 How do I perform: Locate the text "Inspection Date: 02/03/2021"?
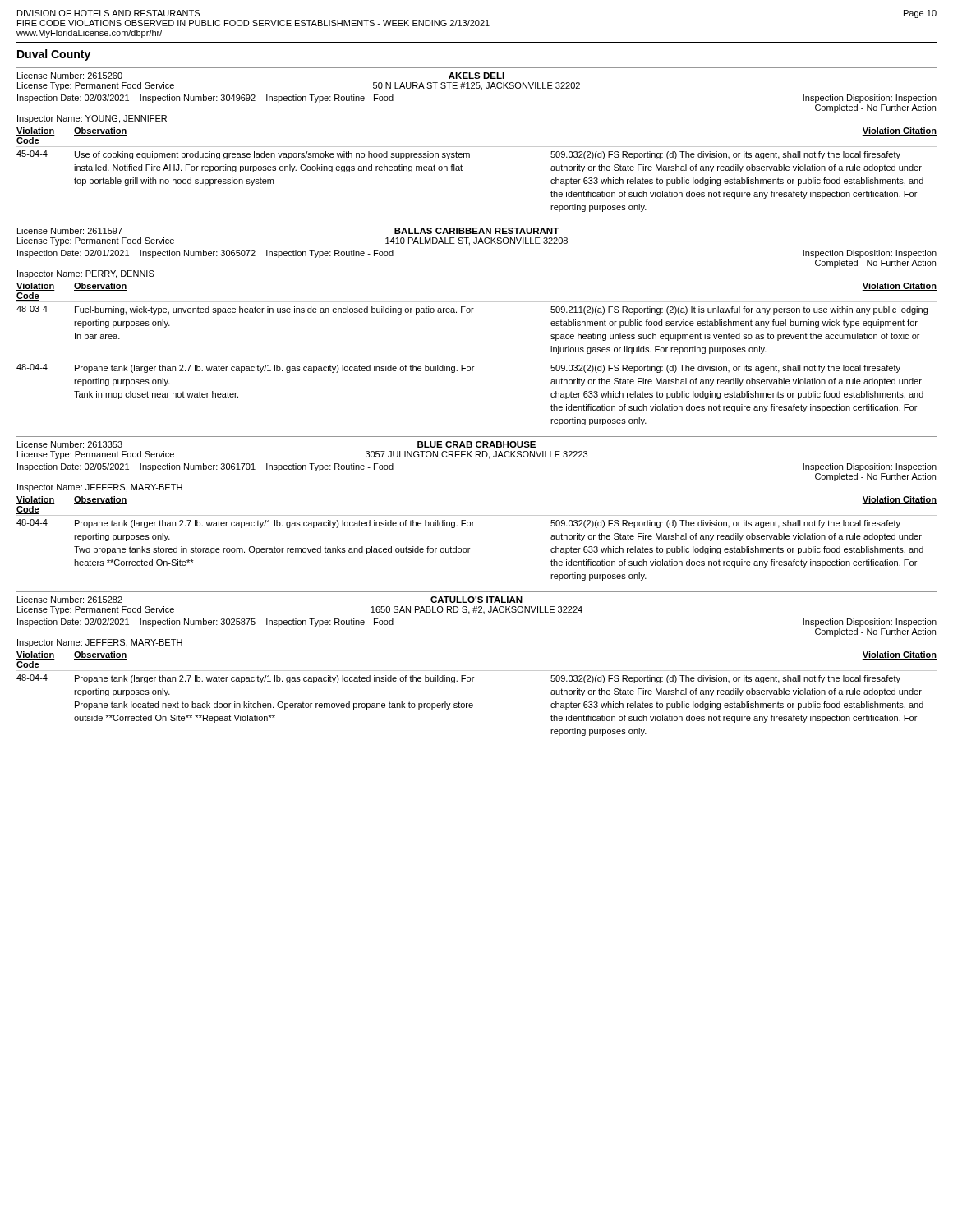pos(73,98)
